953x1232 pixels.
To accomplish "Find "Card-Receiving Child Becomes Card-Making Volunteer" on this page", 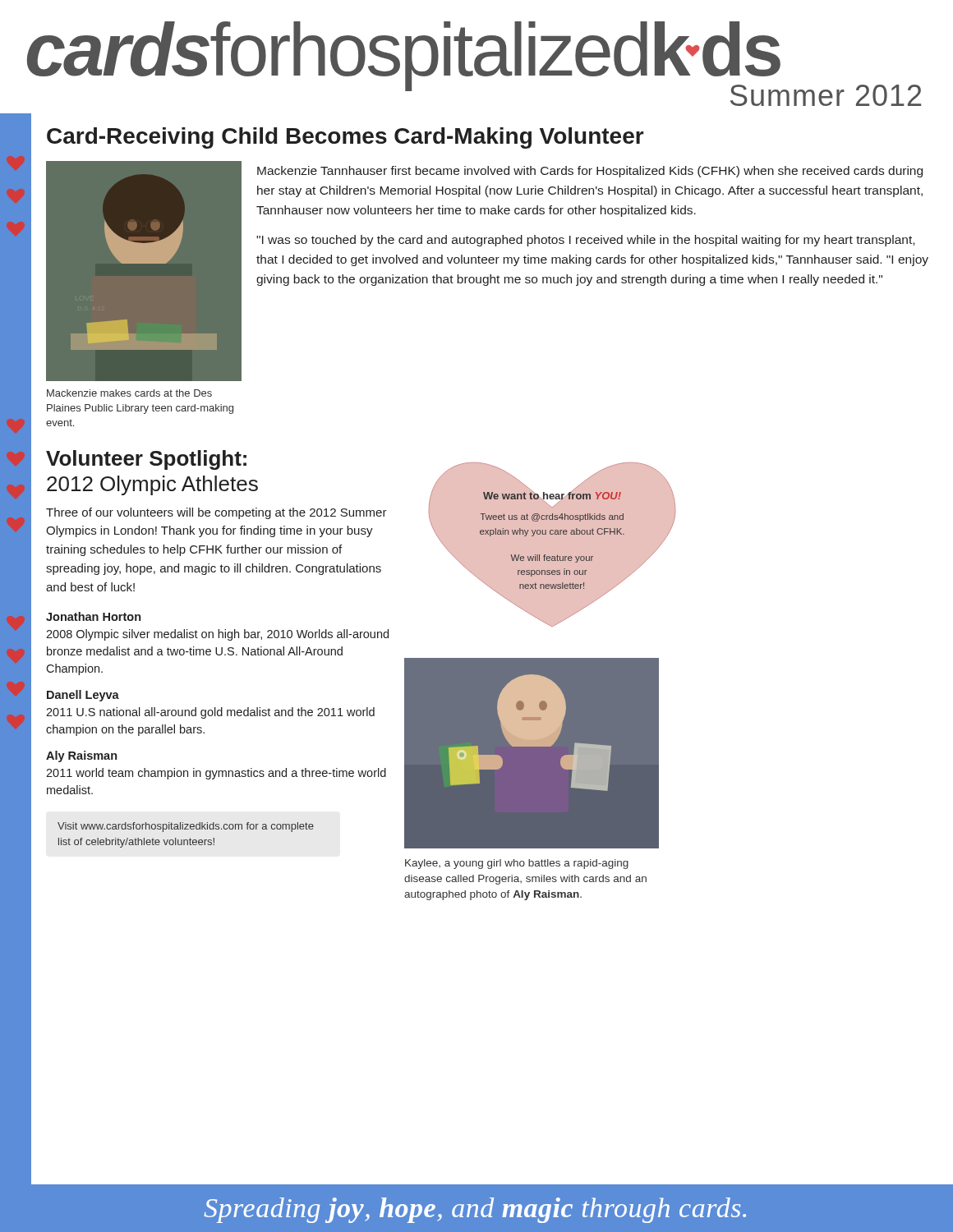I will [x=345, y=136].
